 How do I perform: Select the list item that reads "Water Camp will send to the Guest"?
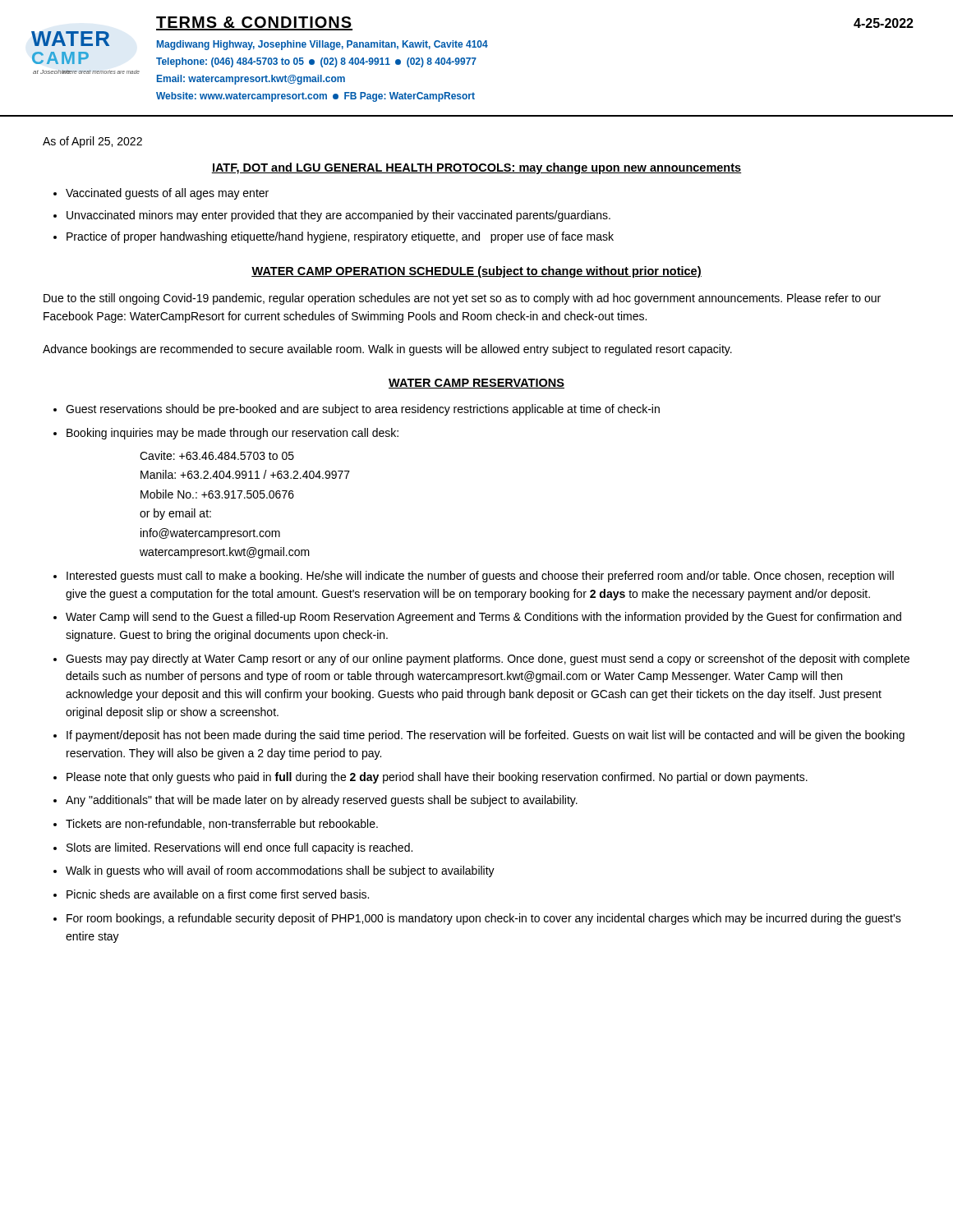tap(484, 626)
